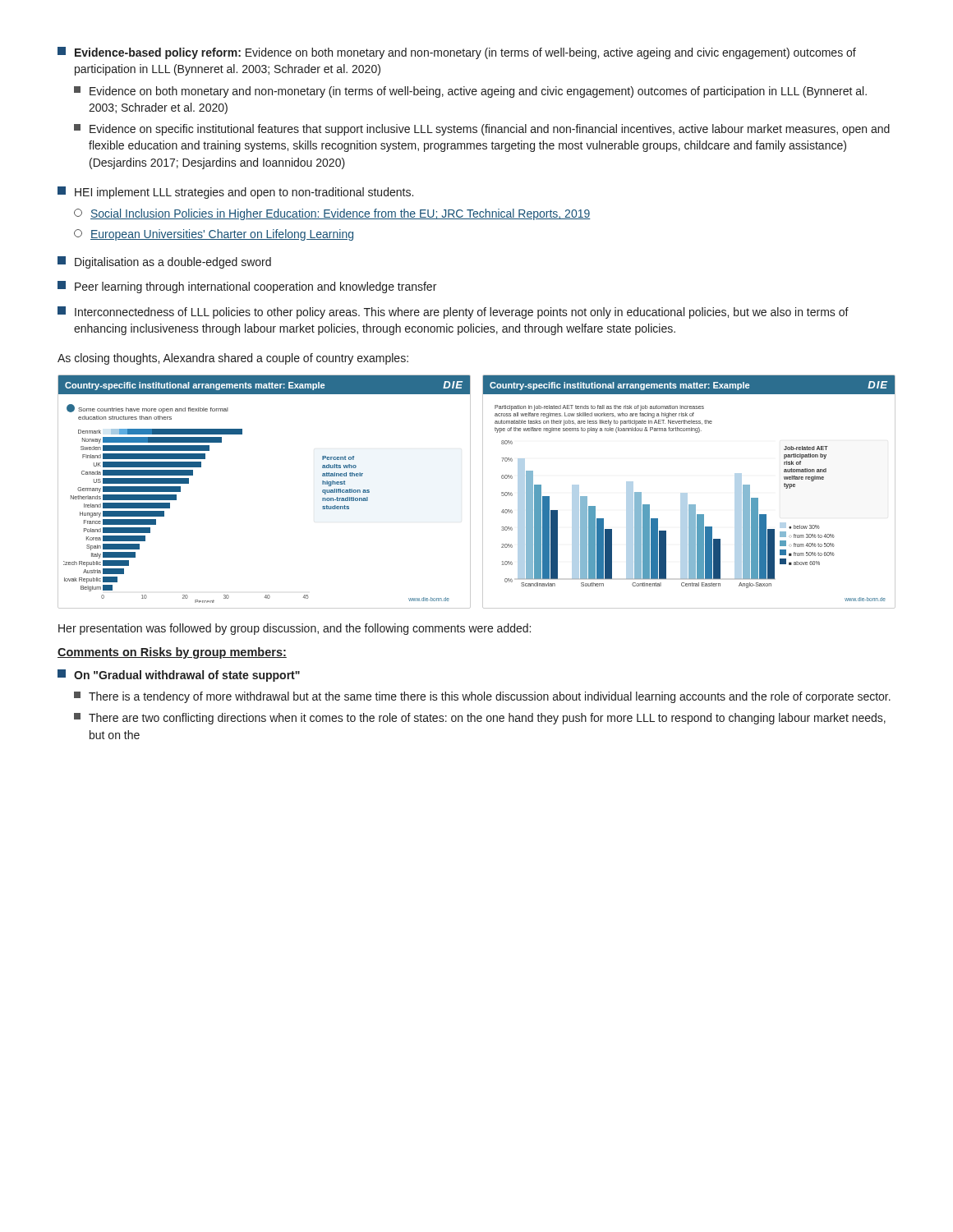953x1232 pixels.
Task: Find the section header on this page that starts "Comments on Risks"
Action: point(172,652)
